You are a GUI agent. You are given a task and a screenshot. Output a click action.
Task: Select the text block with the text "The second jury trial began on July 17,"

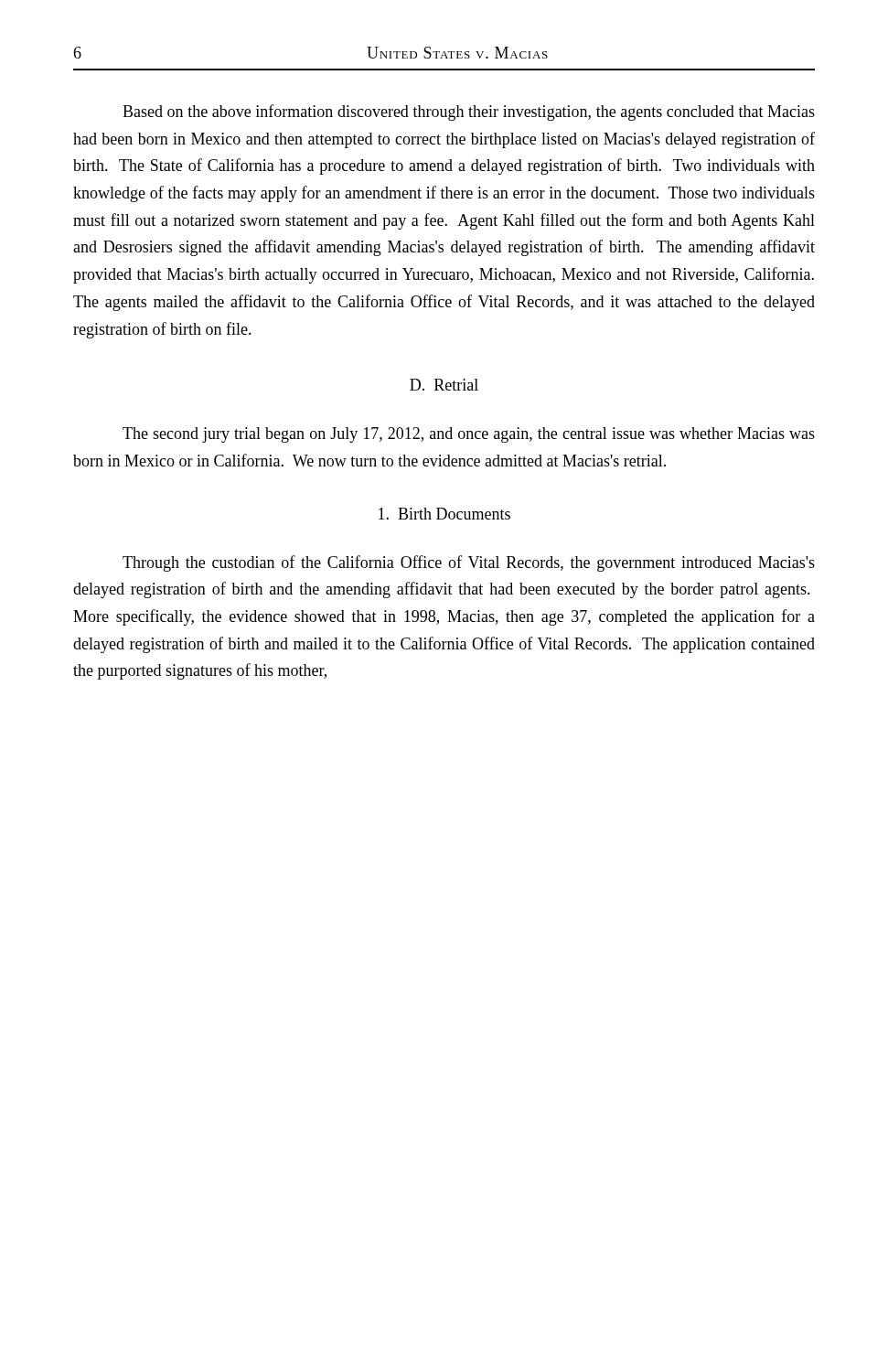tap(444, 447)
